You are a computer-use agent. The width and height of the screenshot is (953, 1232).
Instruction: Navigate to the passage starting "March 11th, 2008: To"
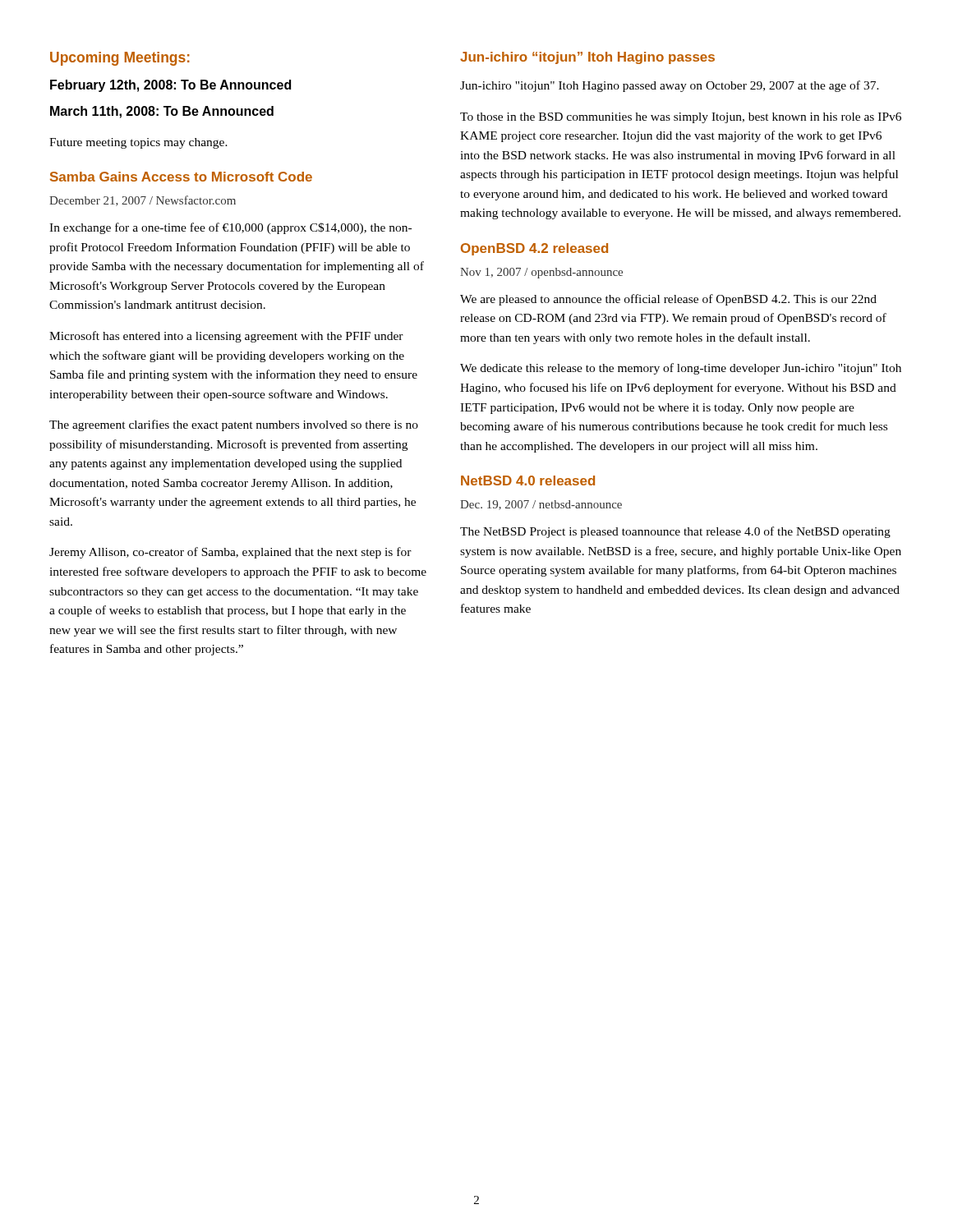click(162, 111)
